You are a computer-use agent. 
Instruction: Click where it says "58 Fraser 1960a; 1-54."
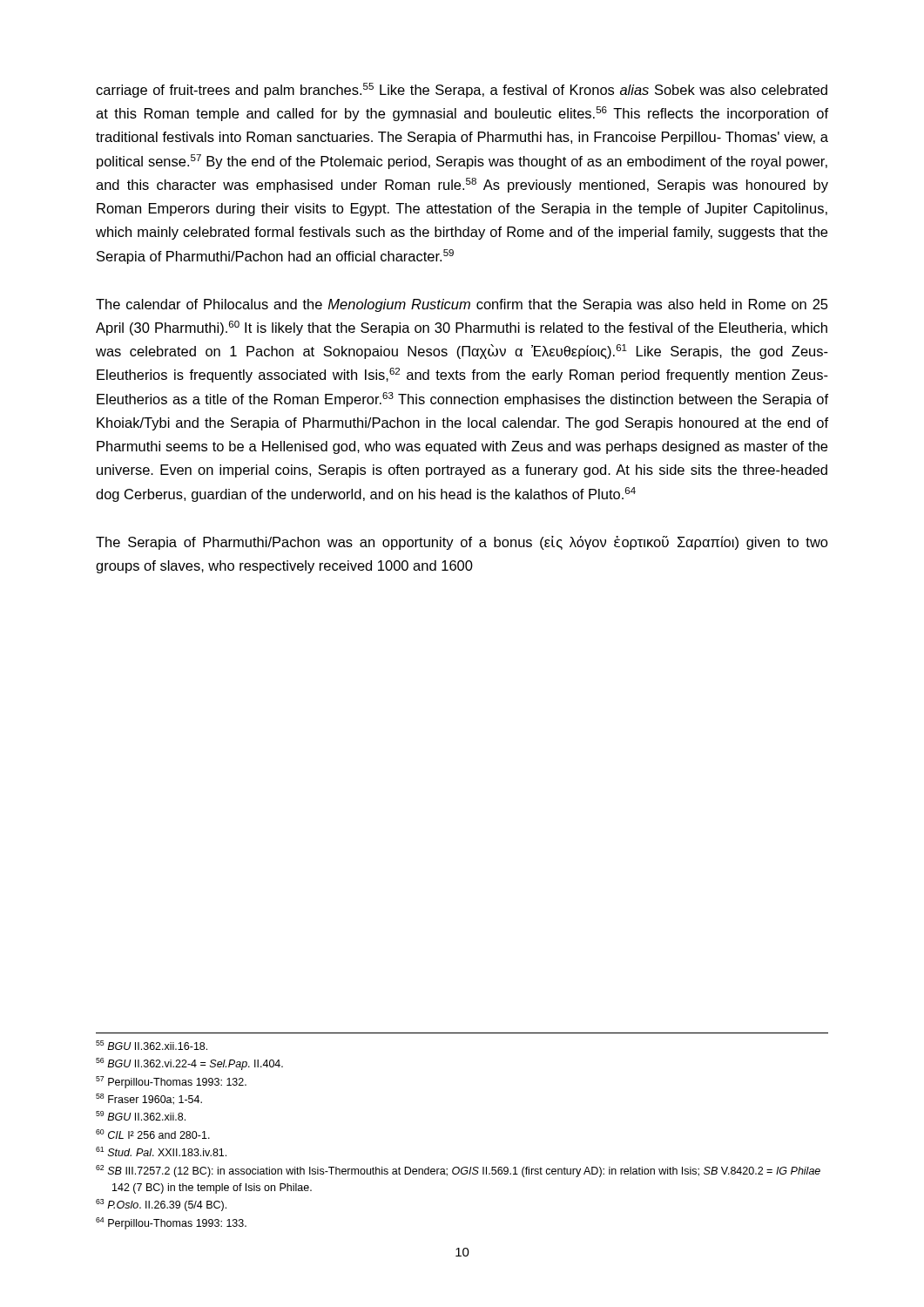point(149,1099)
